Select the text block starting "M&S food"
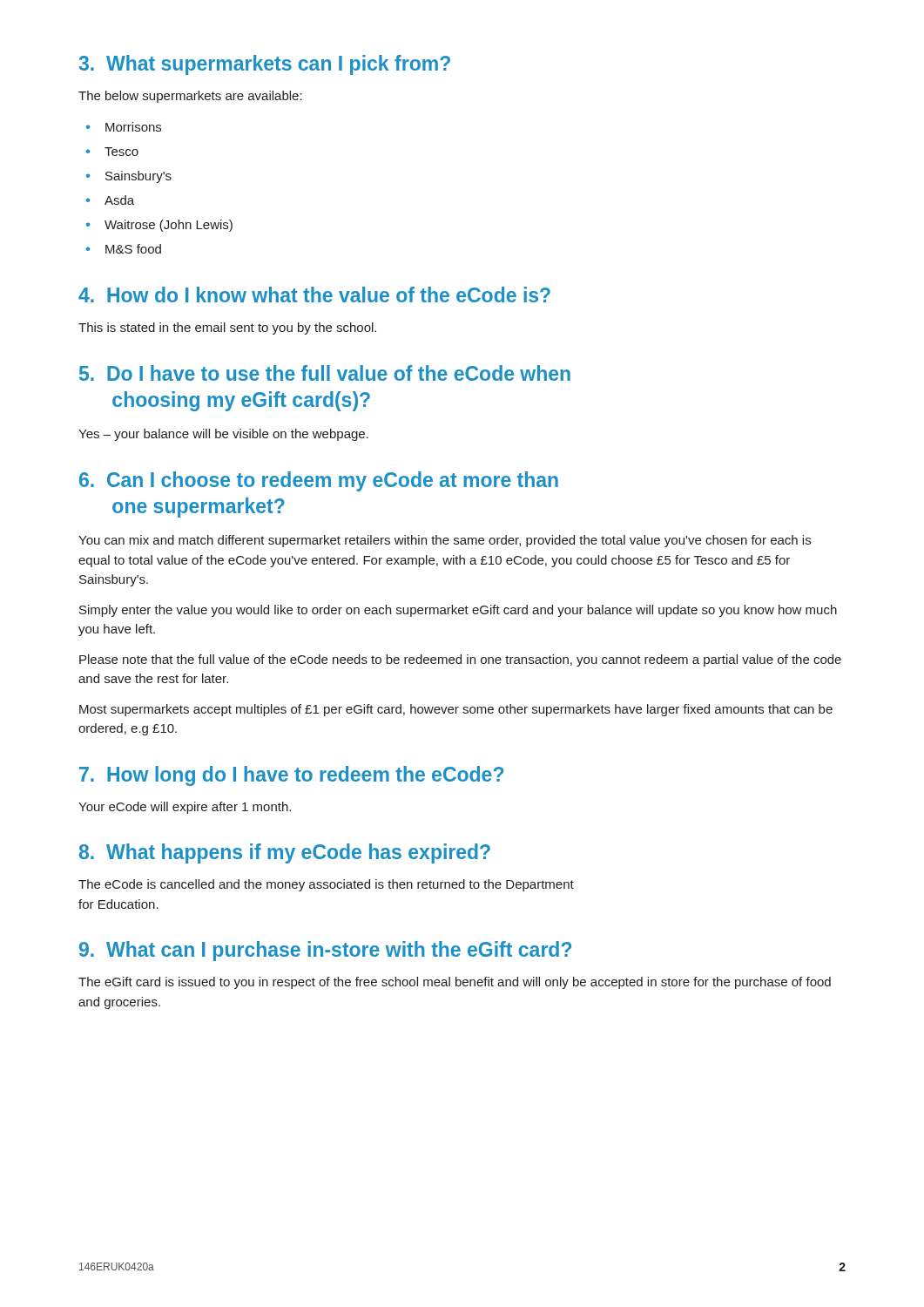Screen dimensions: 1307x924 (133, 248)
